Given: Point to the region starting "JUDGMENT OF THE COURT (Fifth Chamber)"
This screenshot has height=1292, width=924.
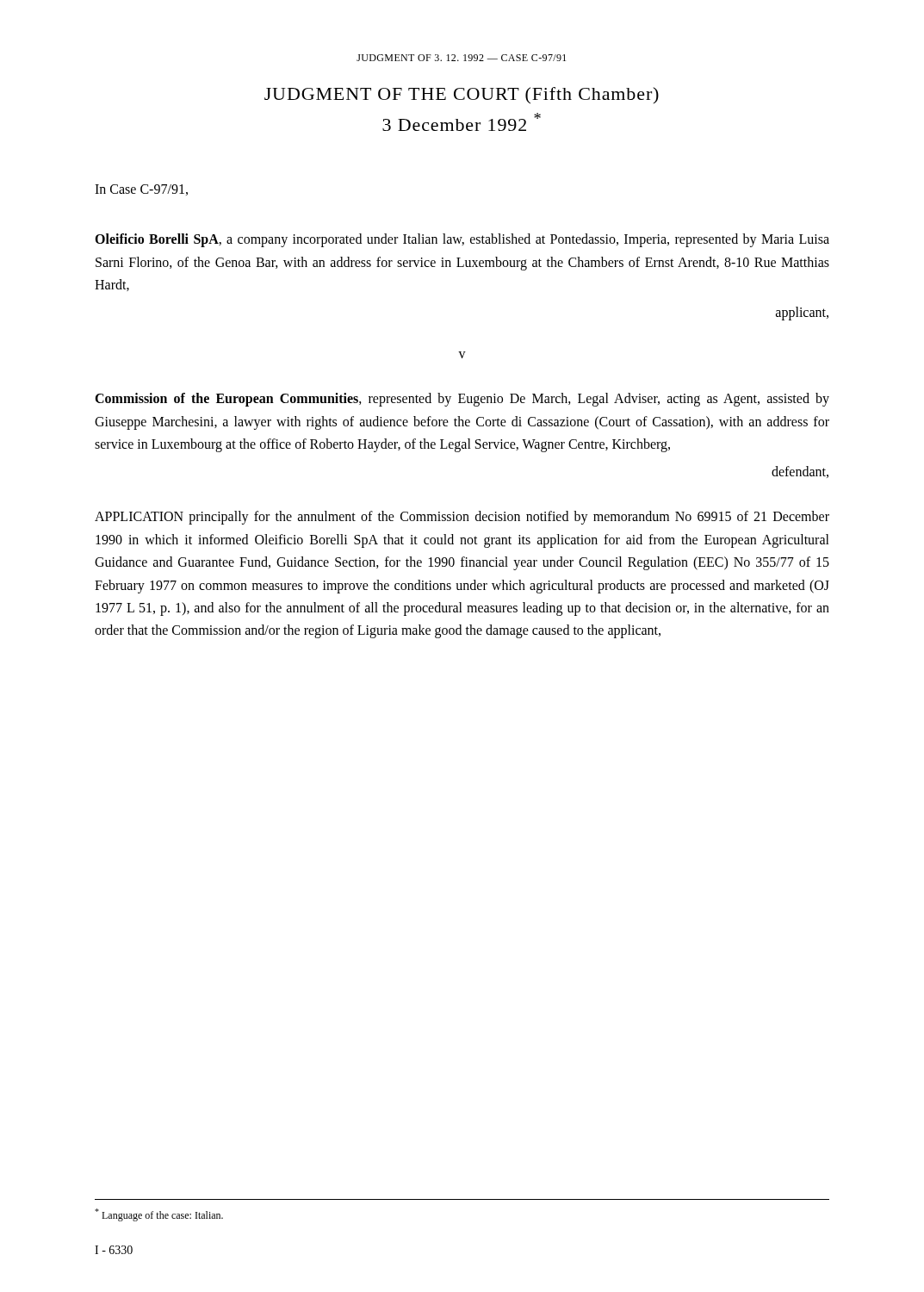Looking at the screenshot, I should click(462, 109).
